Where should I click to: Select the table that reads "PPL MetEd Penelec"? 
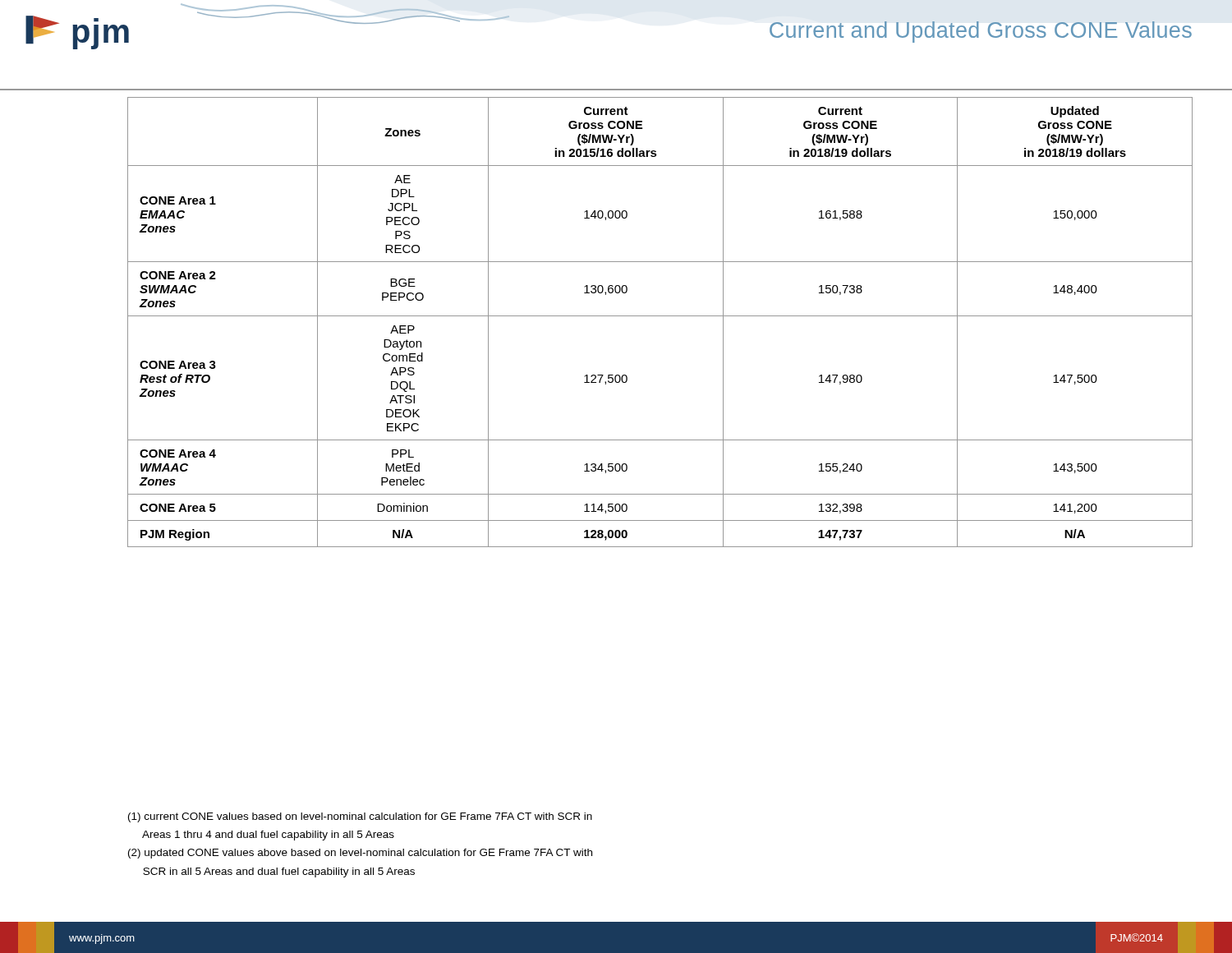(x=660, y=322)
